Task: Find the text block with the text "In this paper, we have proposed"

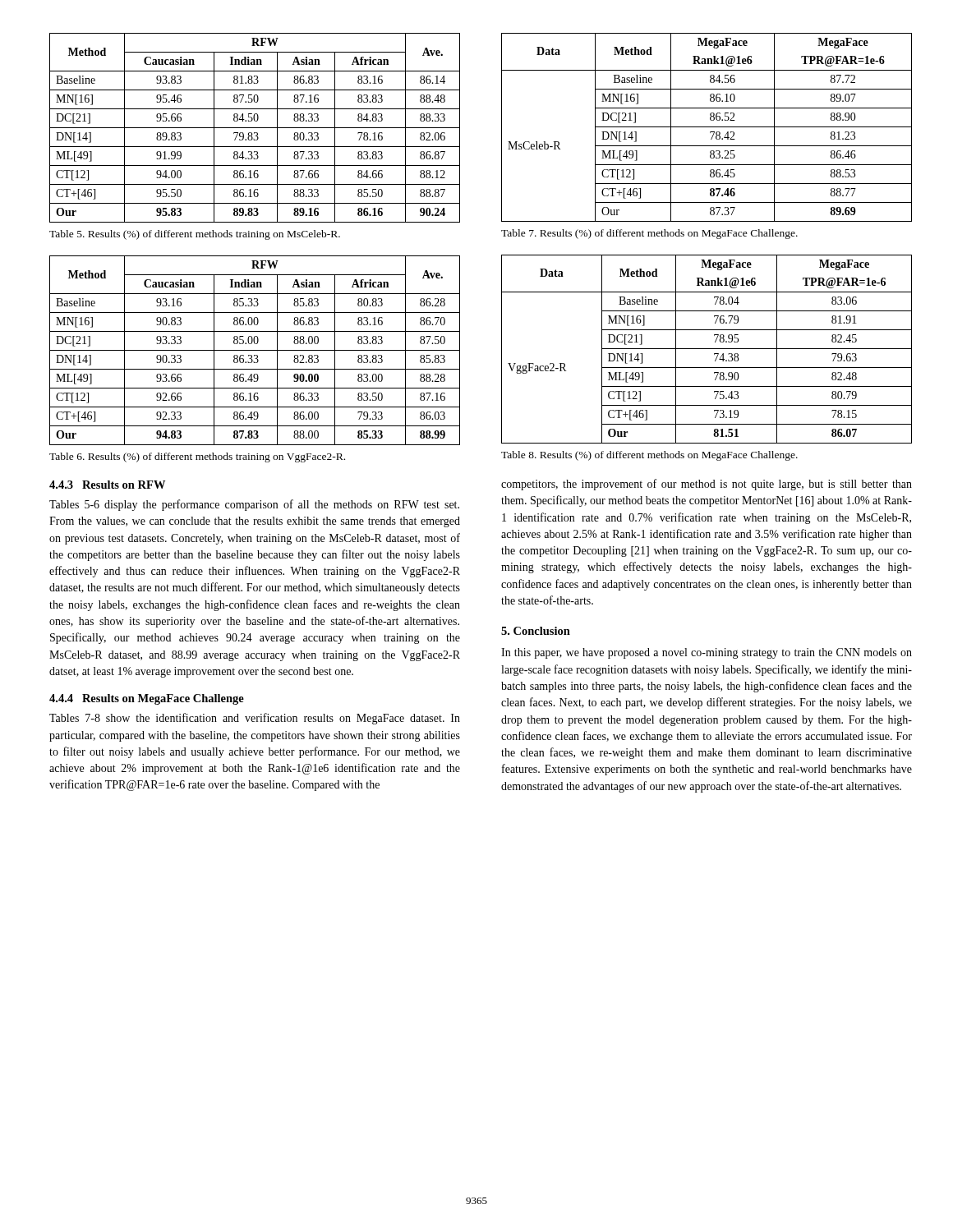Action: (707, 720)
